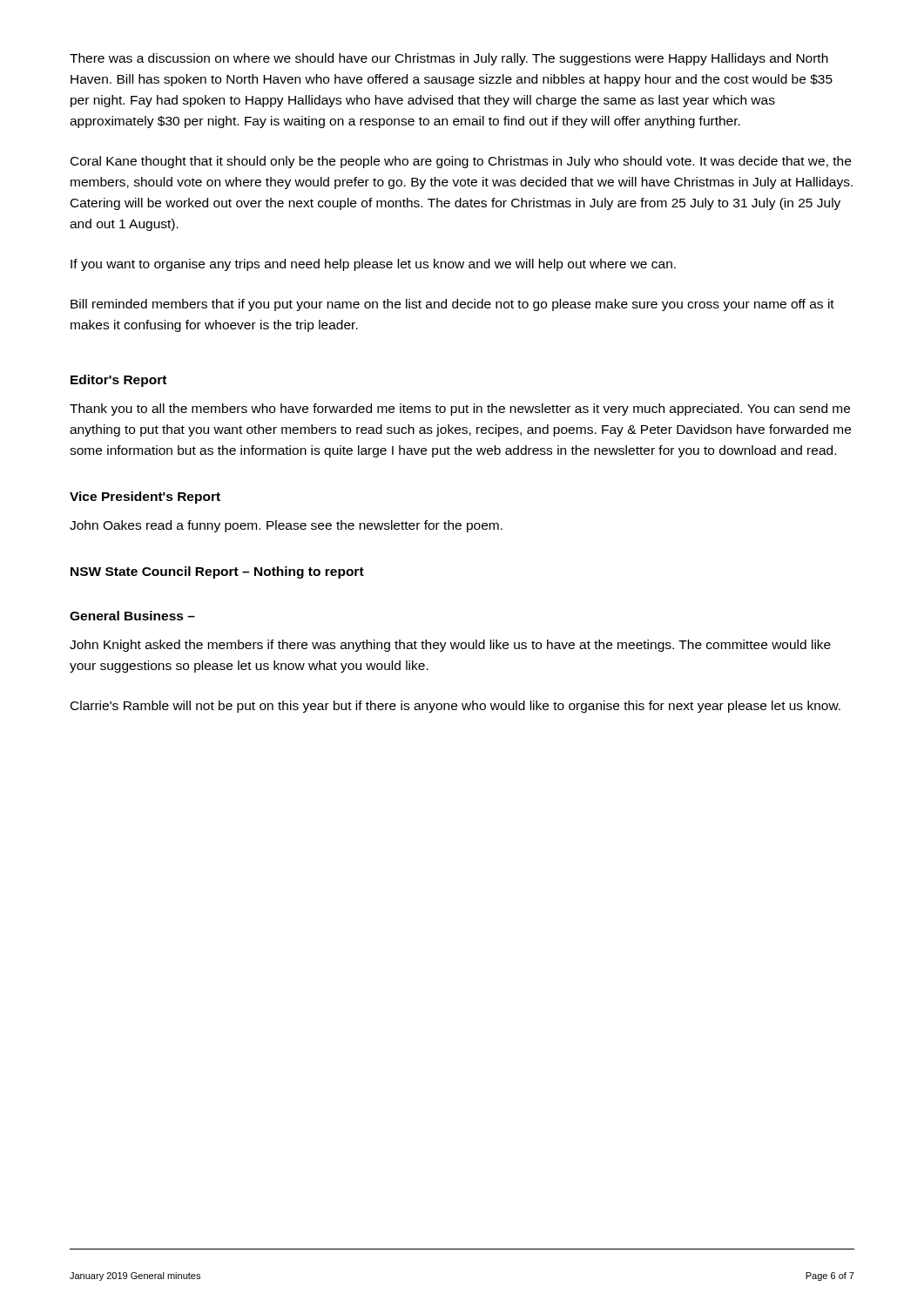
Task: Navigate to the region starting "Clarrie's Ramble will not be"
Action: pos(455,705)
